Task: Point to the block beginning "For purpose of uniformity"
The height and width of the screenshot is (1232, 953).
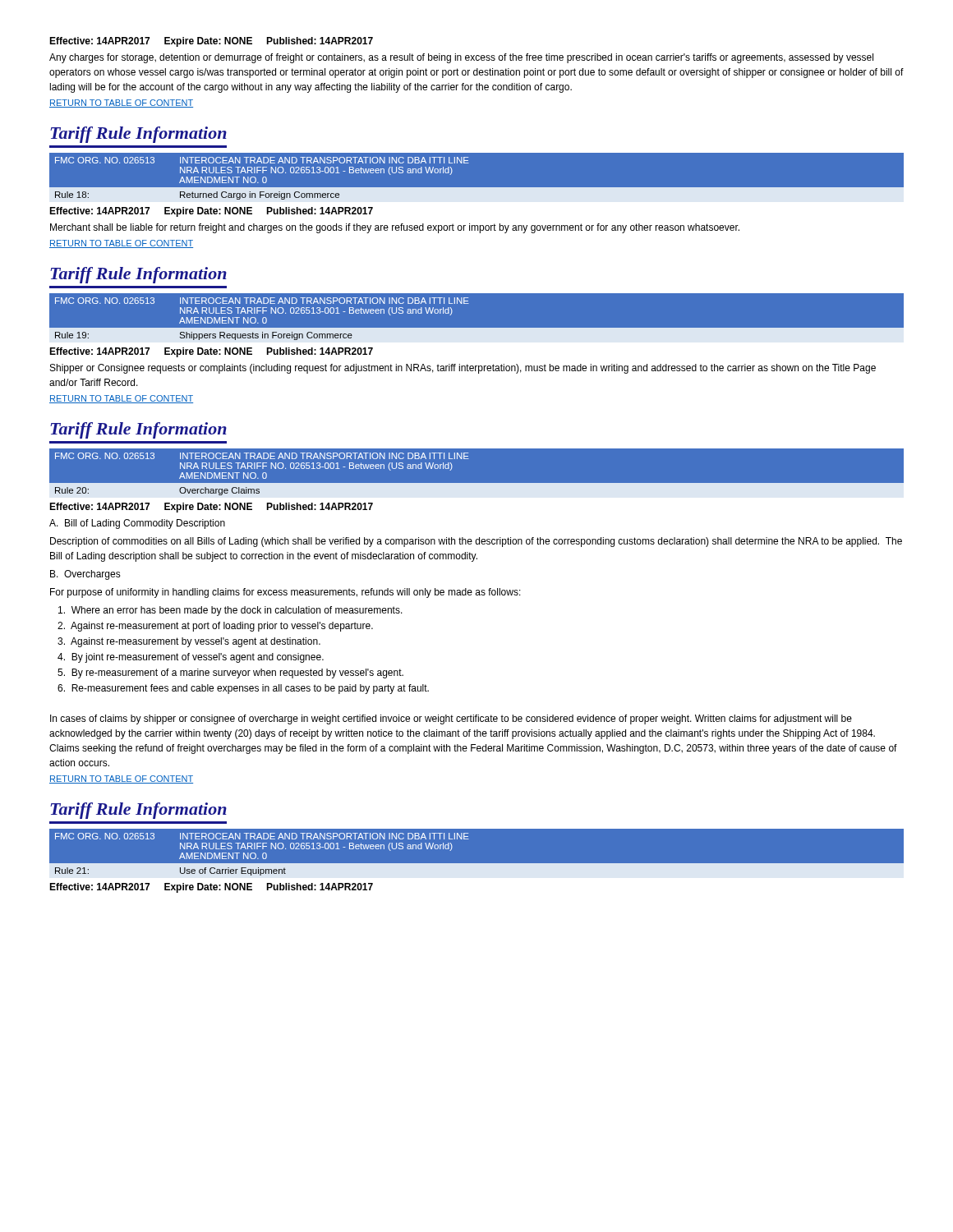Action: 285,592
